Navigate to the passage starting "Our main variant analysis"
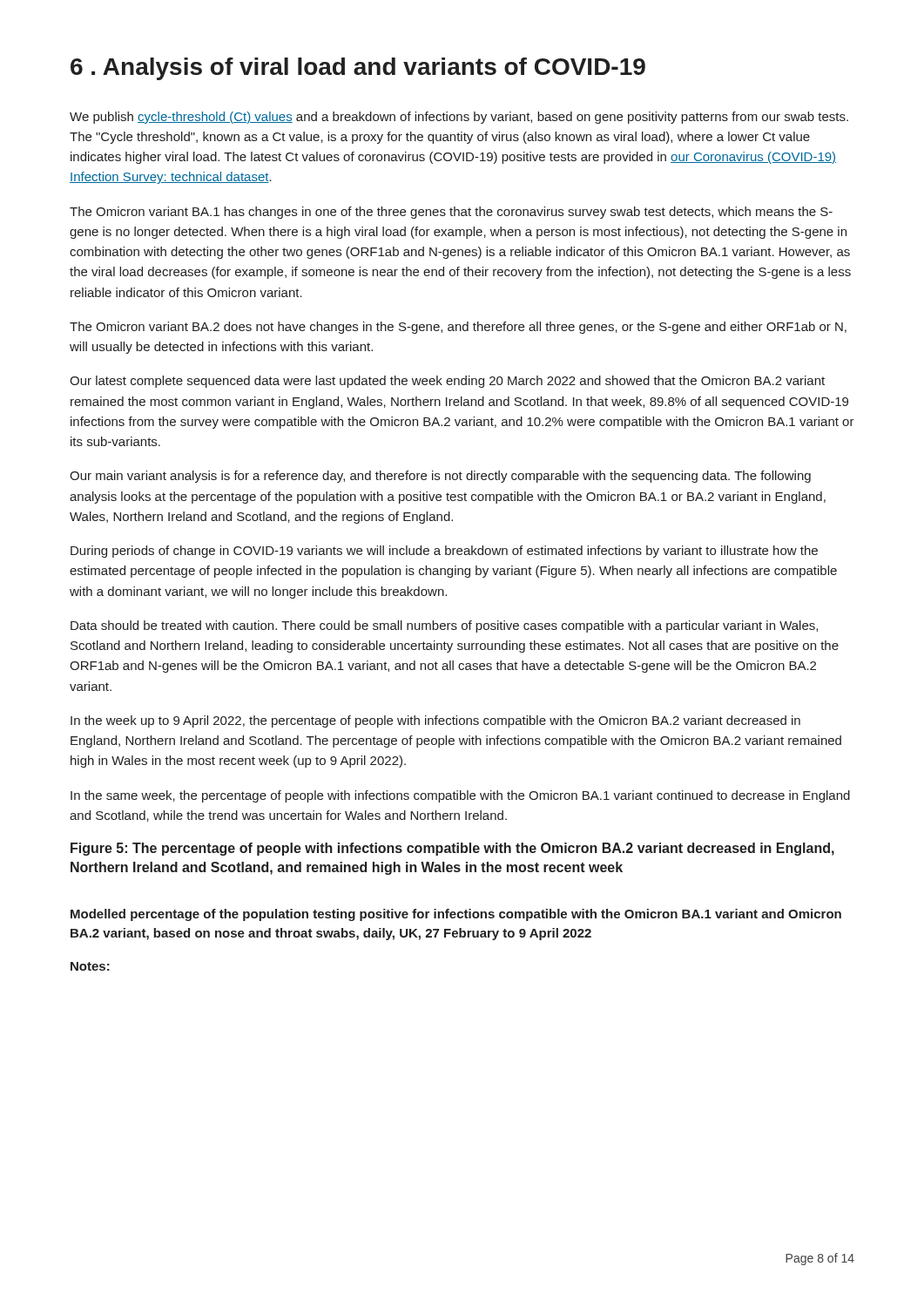The width and height of the screenshot is (924, 1307). tap(462, 496)
